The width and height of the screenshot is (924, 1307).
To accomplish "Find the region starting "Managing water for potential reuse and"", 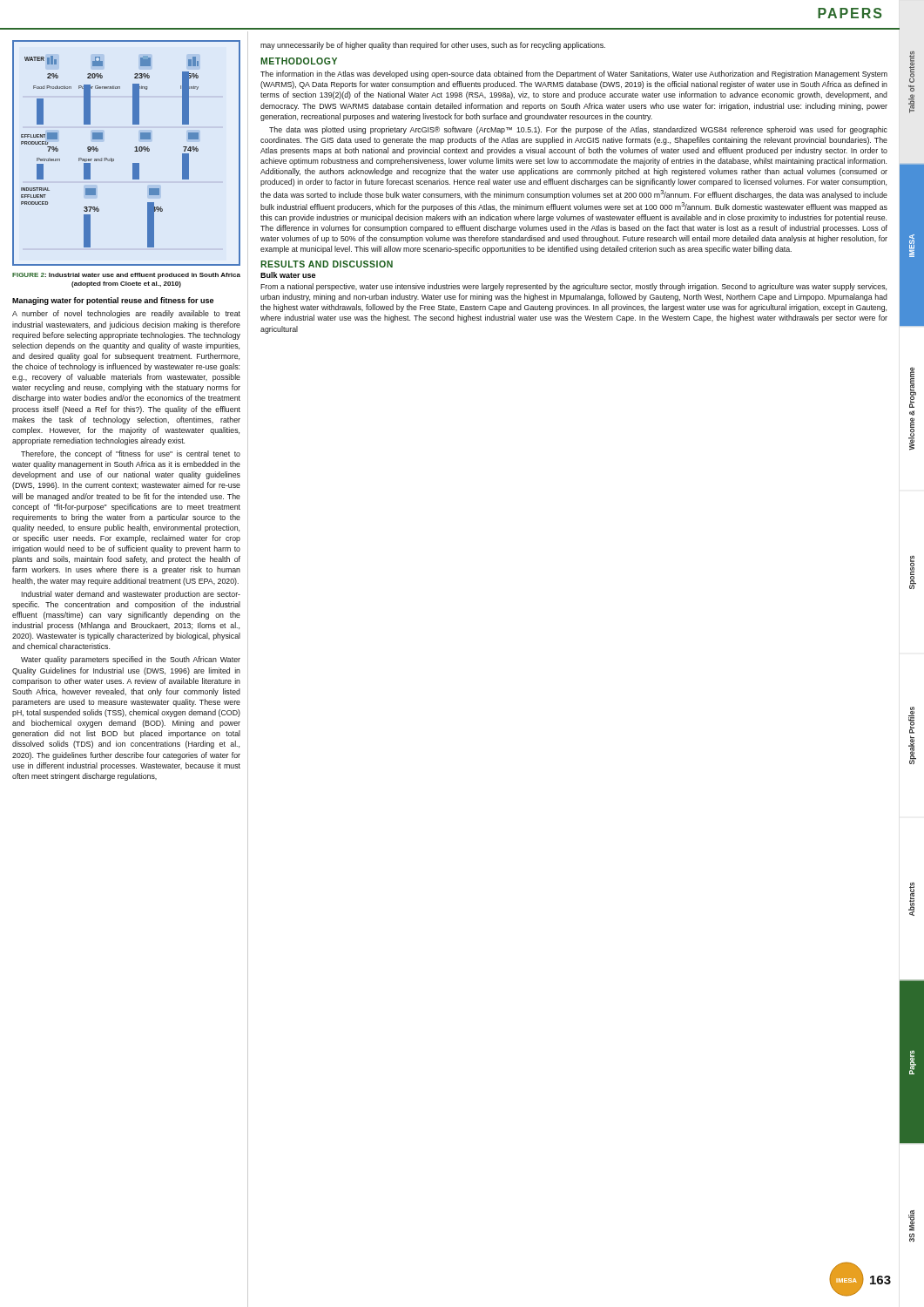I will click(113, 300).
